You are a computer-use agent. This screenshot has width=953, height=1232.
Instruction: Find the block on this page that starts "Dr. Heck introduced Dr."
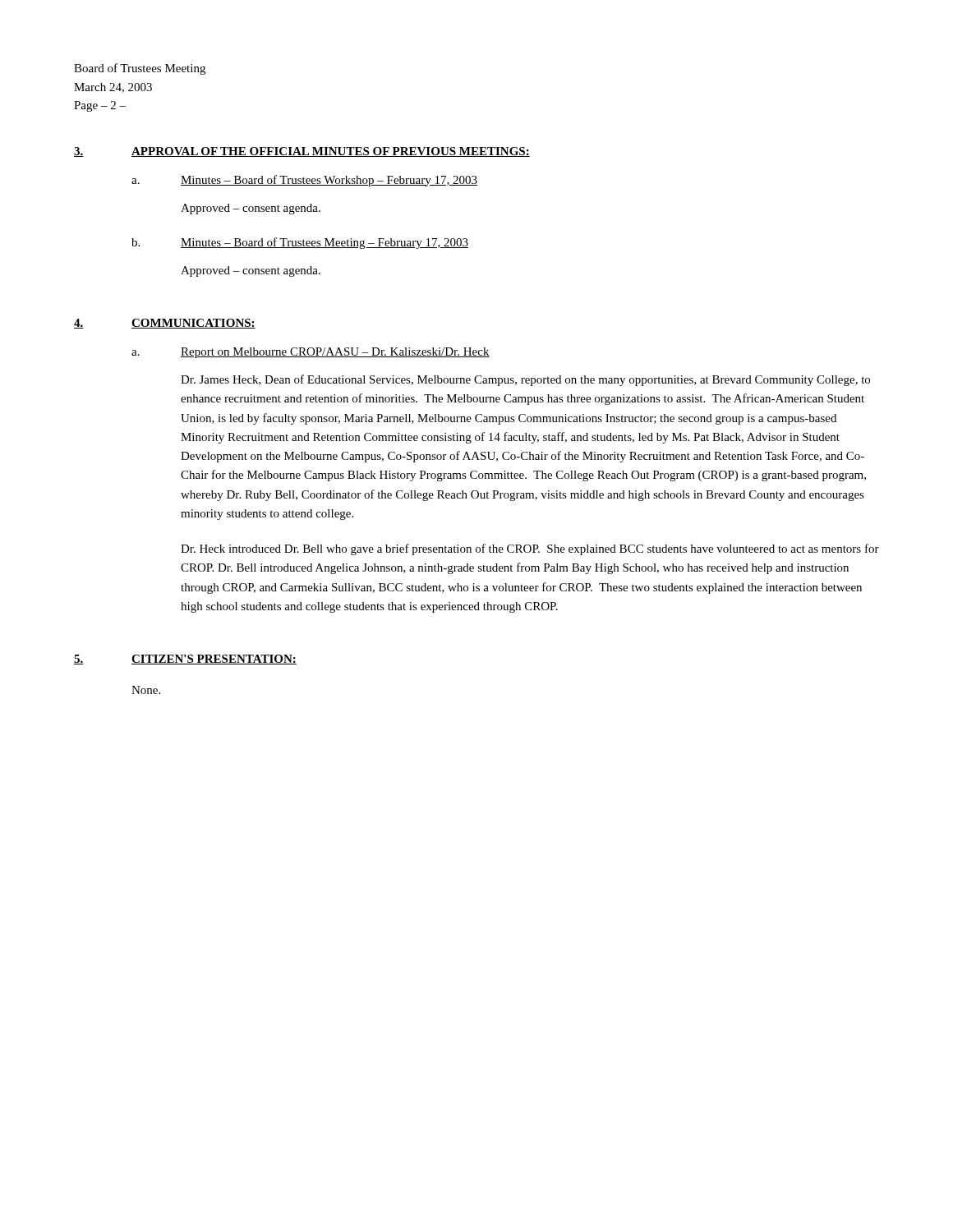(x=530, y=577)
